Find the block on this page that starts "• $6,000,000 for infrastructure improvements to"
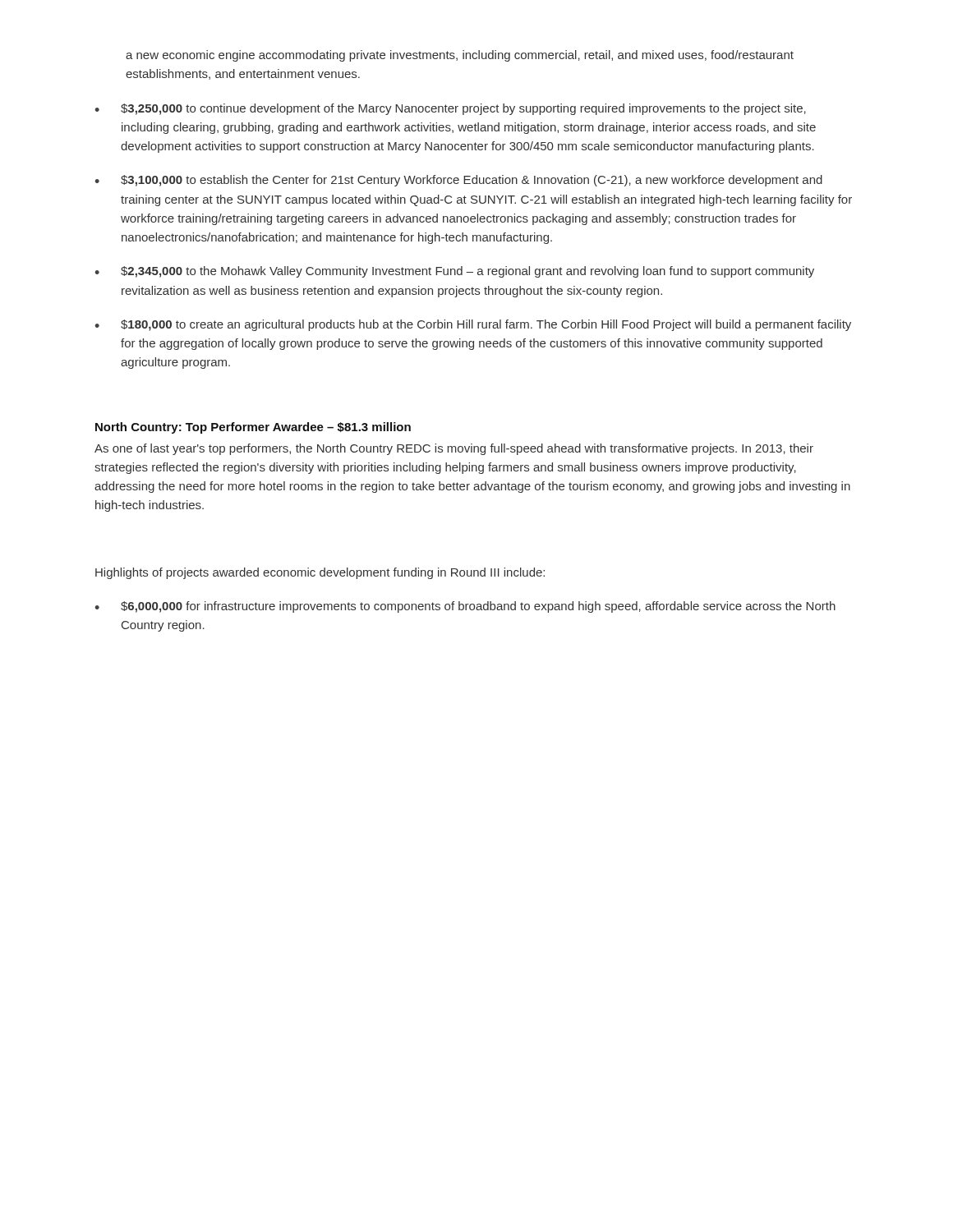953x1232 pixels. [476, 615]
